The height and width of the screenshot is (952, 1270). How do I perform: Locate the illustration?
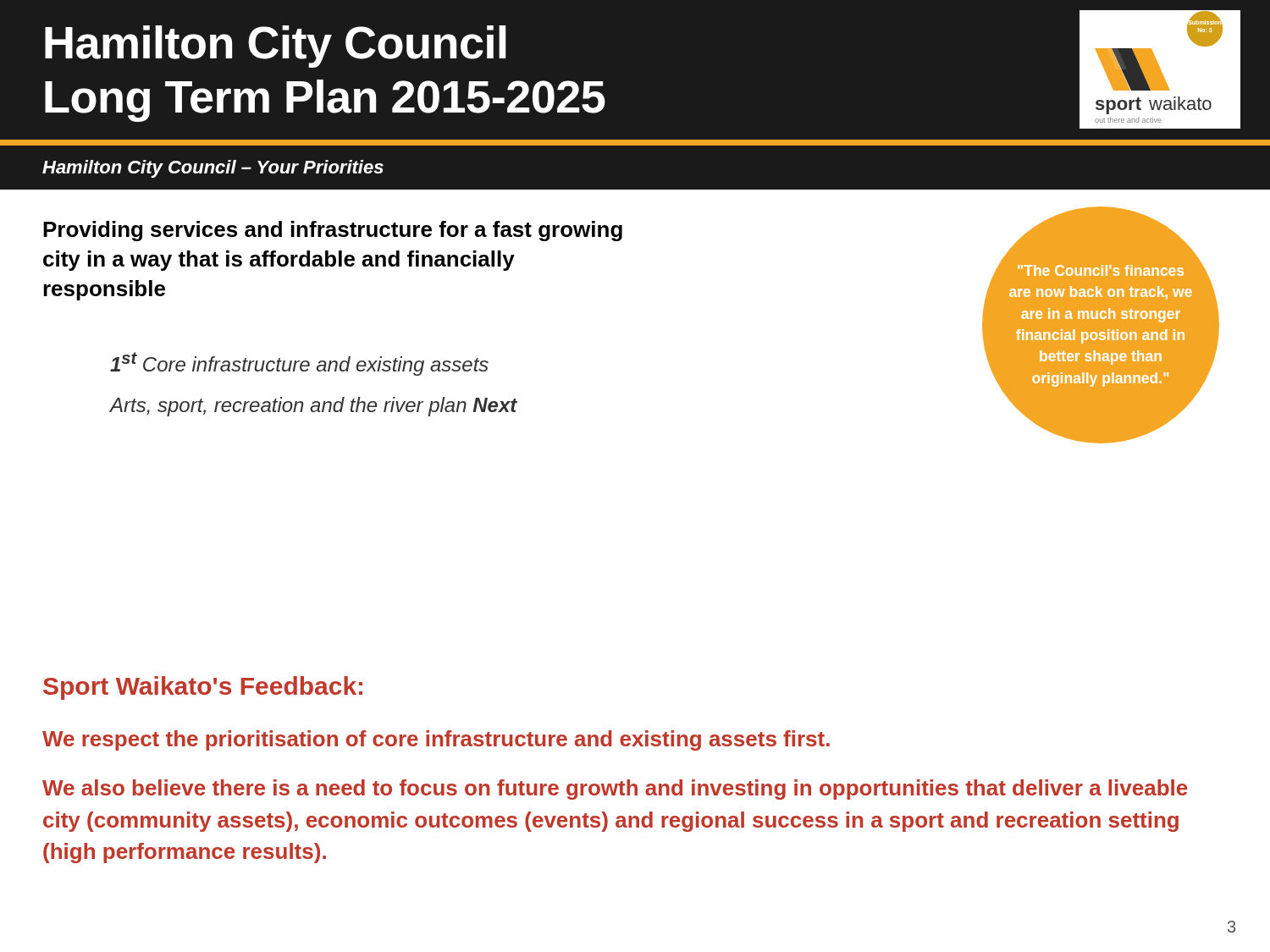tap(1101, 325)
